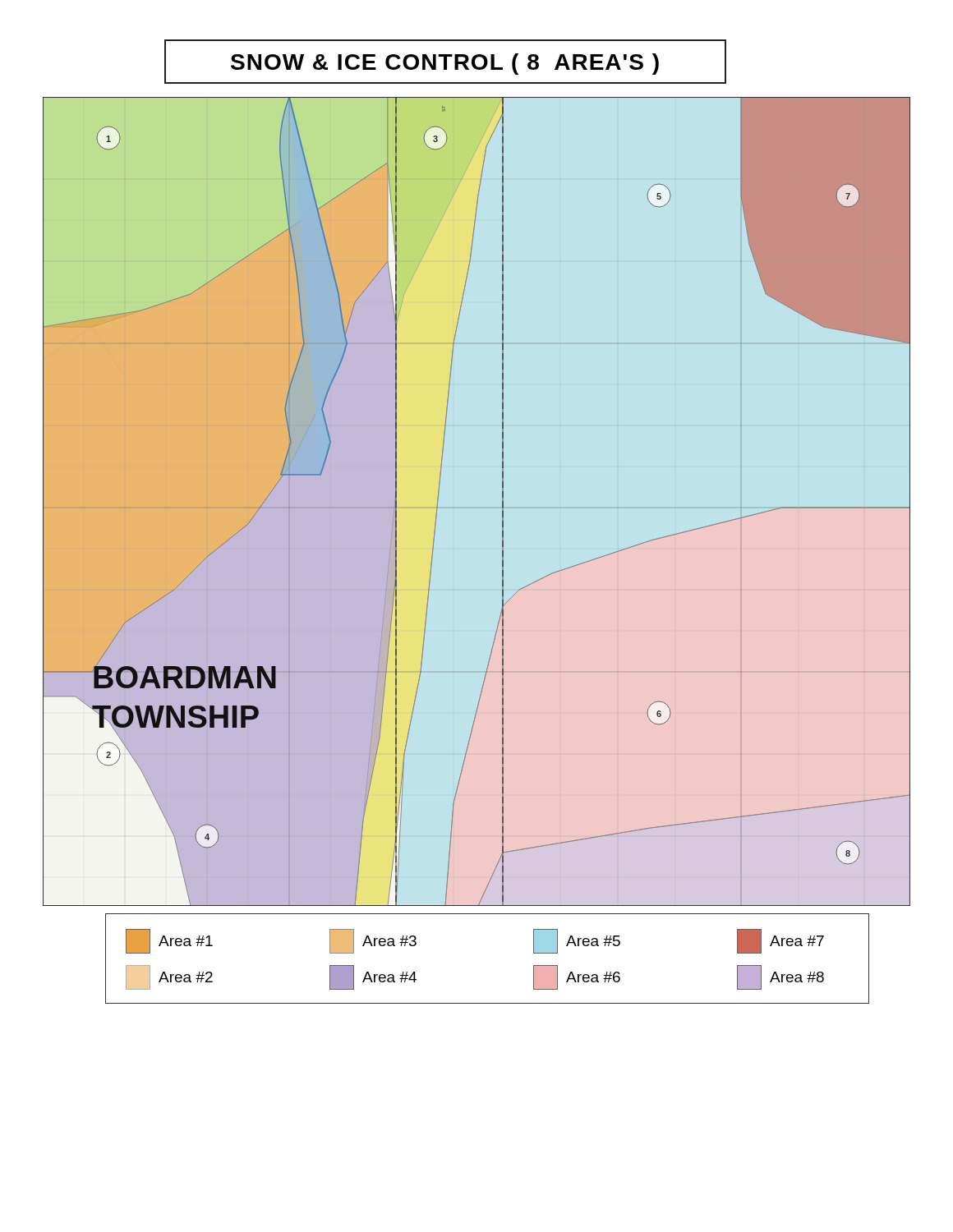Point to the caption beginning "Area #1 Area #3 Area #5 Area #7"
Viewport: 953px width, 1232px height.
[164, 942]
